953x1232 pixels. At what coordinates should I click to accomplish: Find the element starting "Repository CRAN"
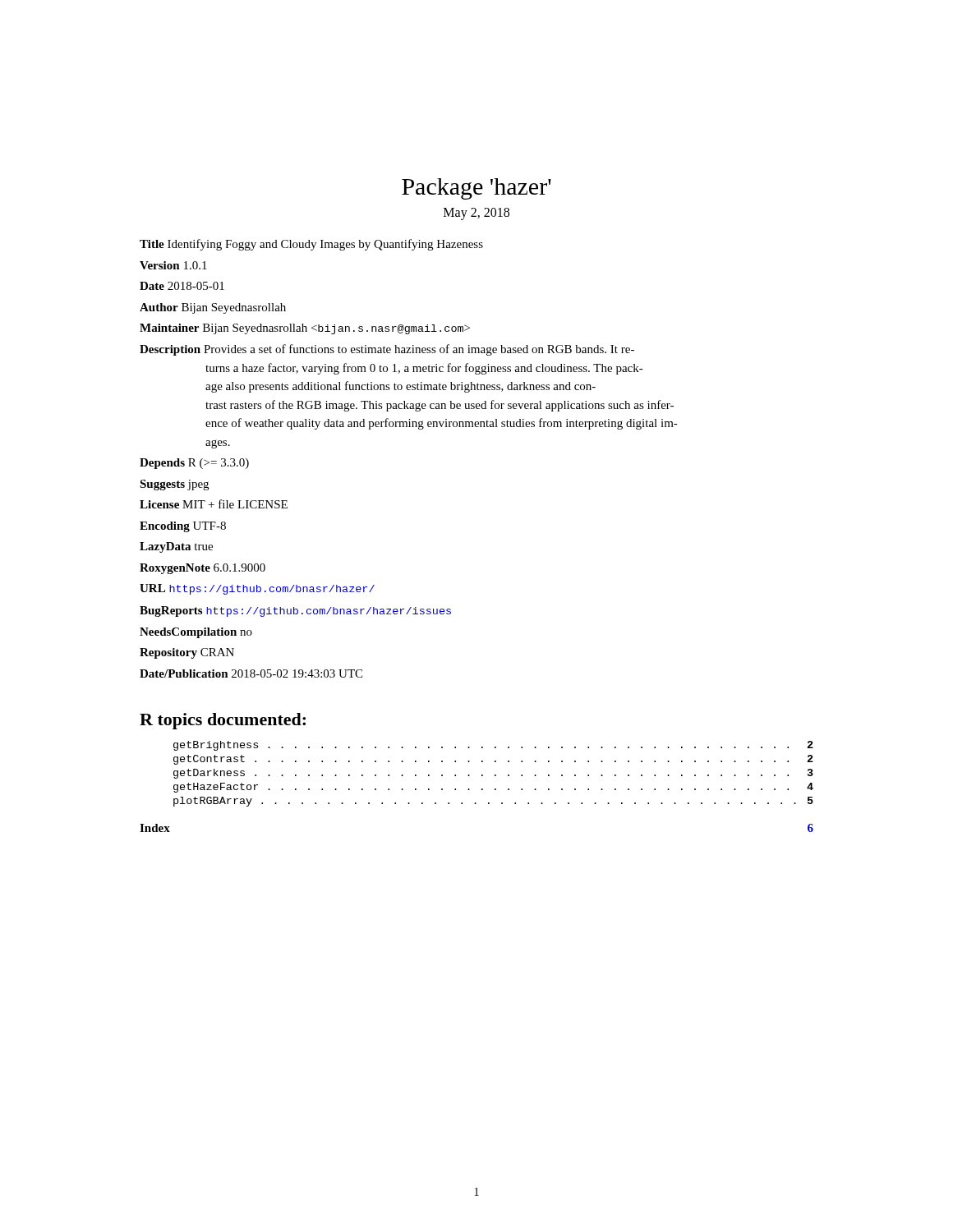point(187,652)
